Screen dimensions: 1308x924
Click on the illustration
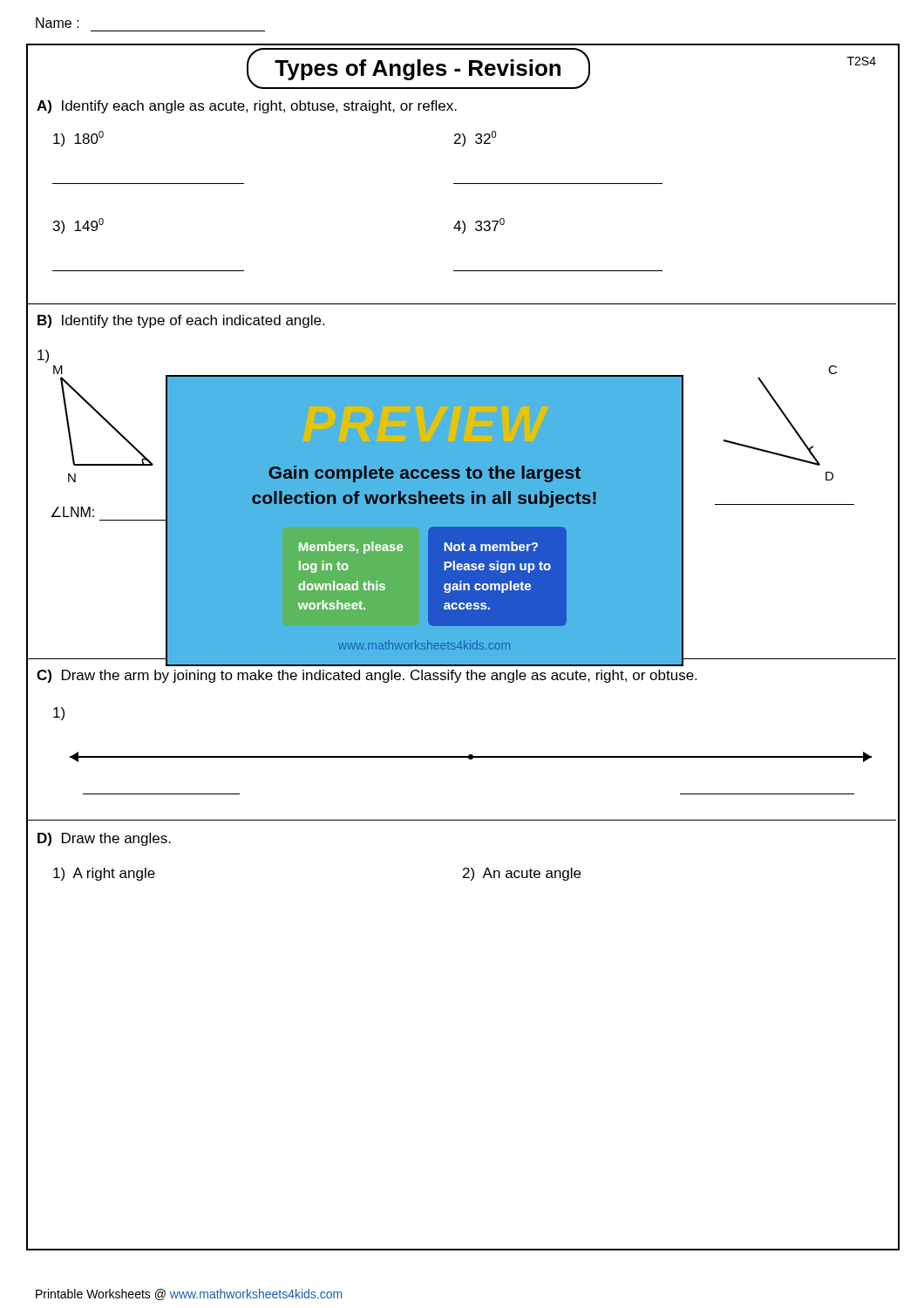pyautogui.click(x=424, y=521)
